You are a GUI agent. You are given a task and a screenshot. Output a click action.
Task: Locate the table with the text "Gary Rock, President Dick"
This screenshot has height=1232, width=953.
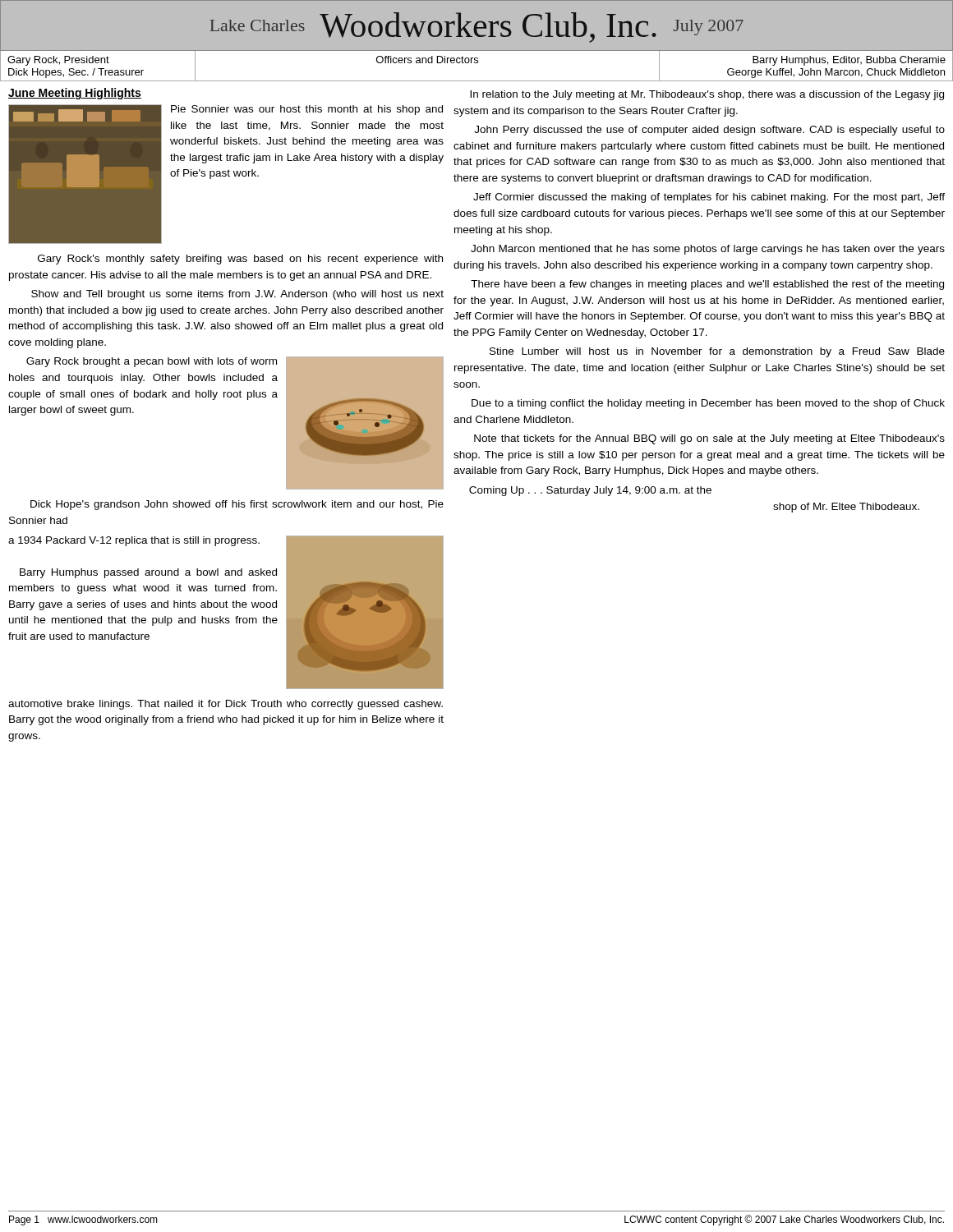pyautogui.click(x=476, y=66)
